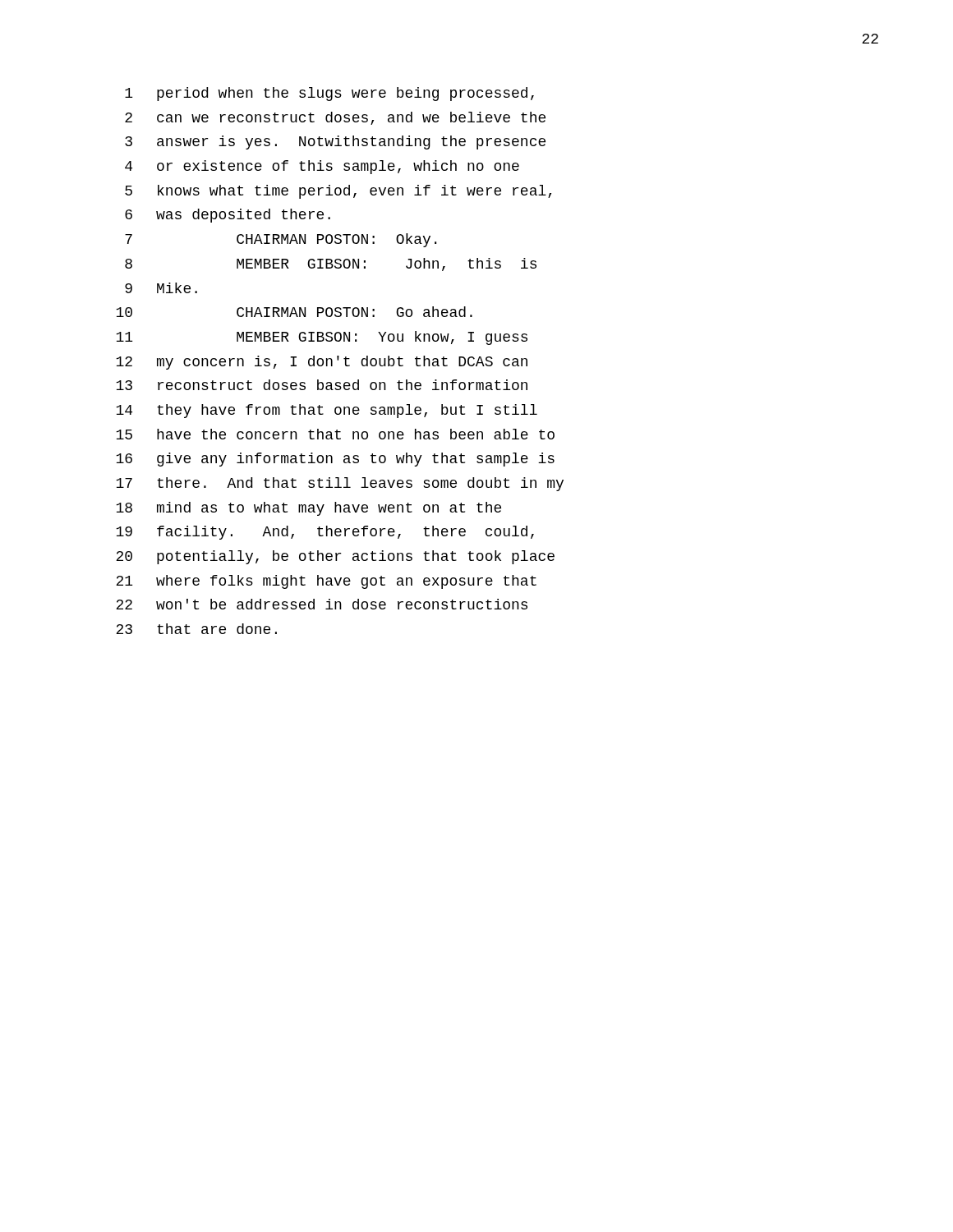Point to the block beginning "8 MEMBER GIBSON:"
Screen dimensions: 1232x953
click(485, 265)
